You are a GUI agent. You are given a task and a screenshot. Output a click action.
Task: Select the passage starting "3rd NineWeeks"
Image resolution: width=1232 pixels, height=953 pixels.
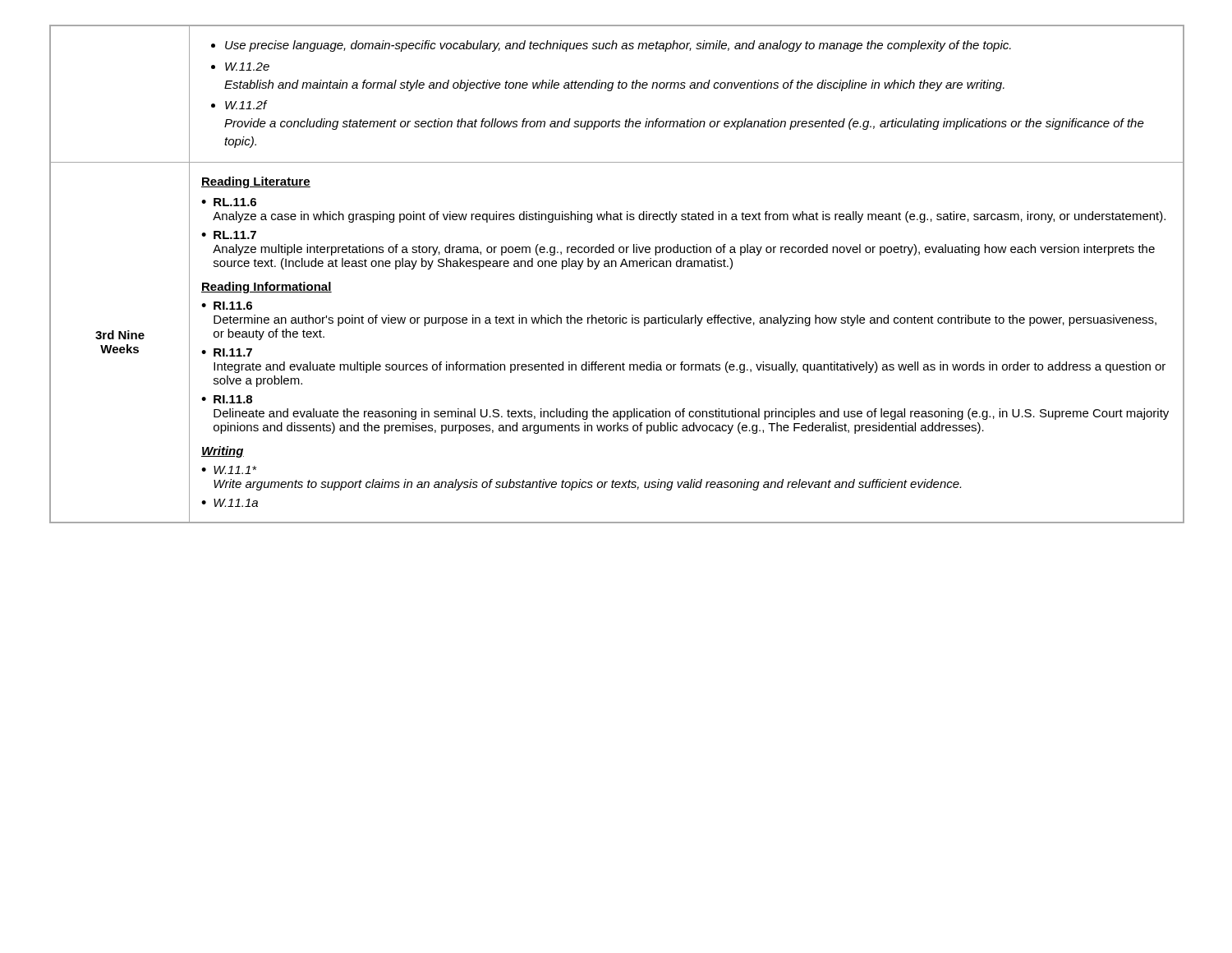(x=120, y=342)
